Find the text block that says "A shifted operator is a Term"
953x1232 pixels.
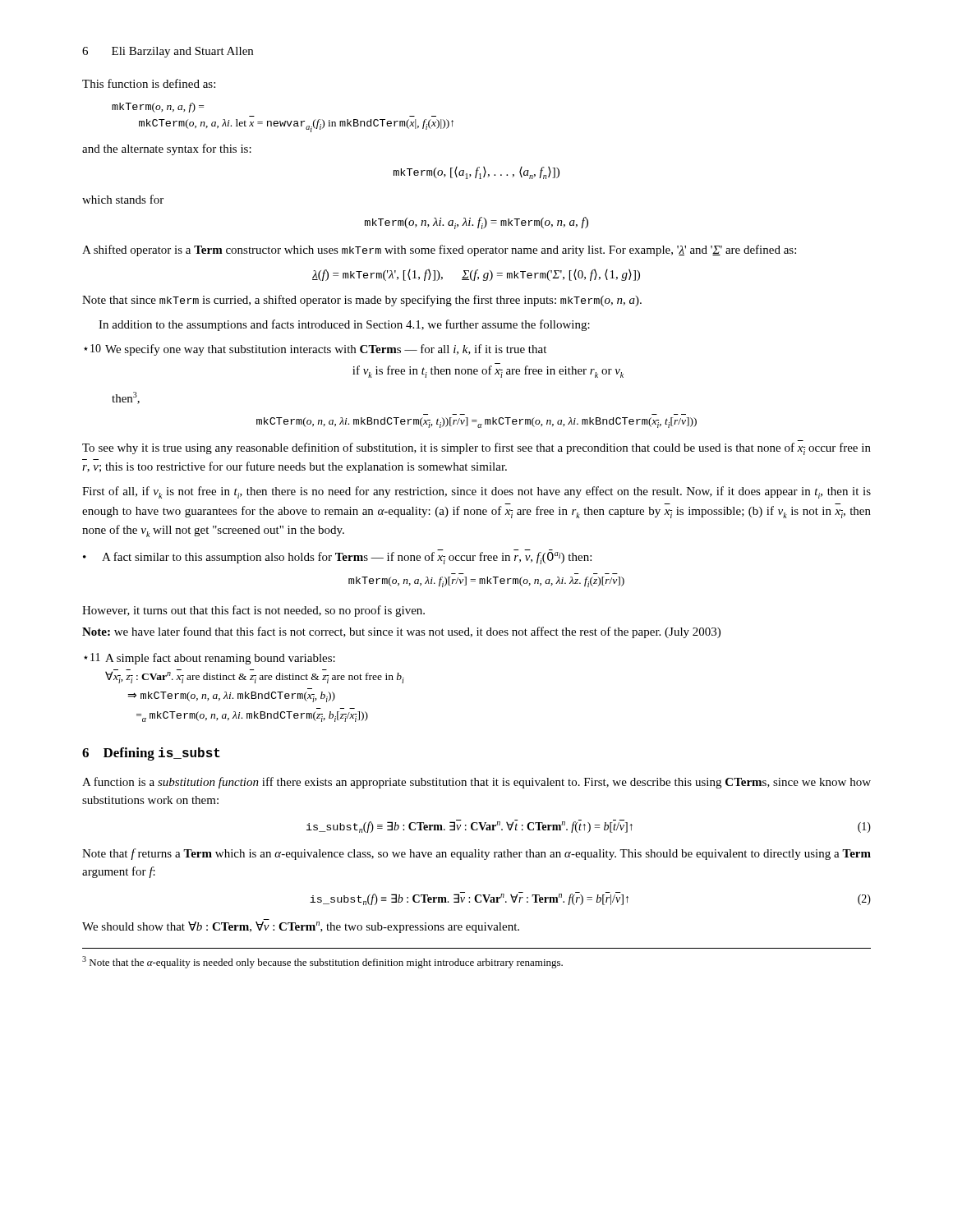(440, 250)
